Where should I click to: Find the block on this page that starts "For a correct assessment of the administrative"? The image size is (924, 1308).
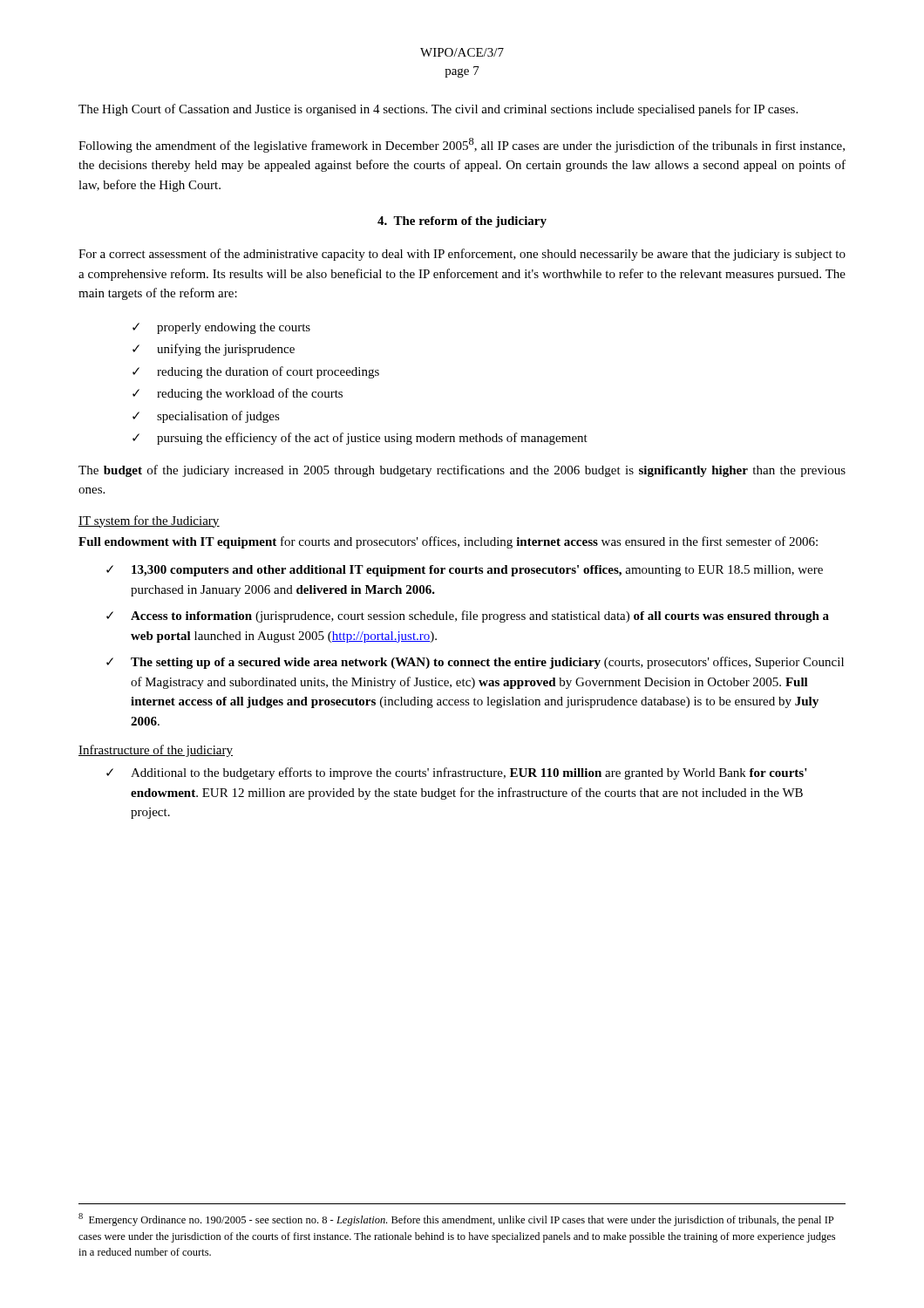point(462,273)
